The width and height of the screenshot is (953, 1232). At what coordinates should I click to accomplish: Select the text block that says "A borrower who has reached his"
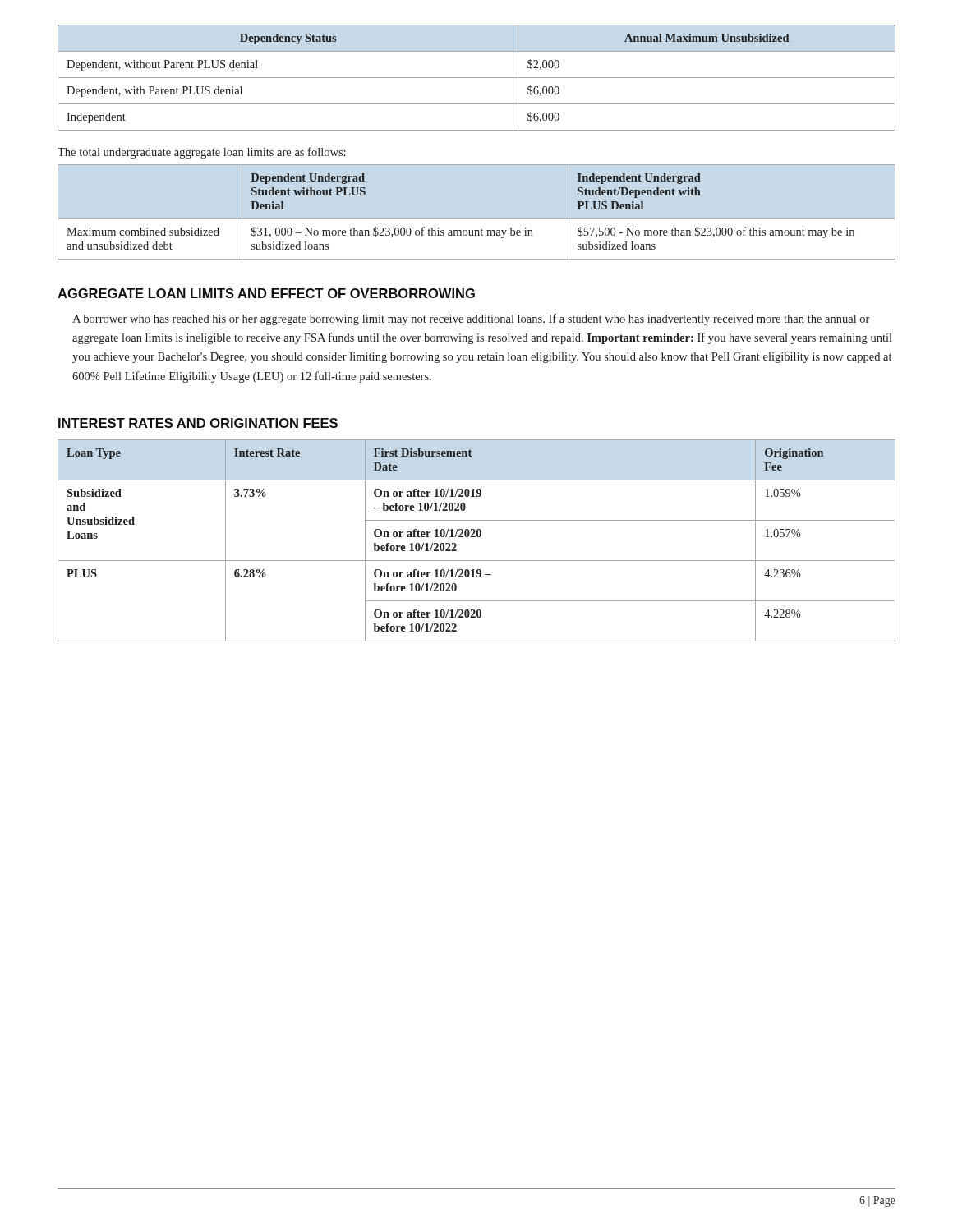pyautogui.click(x=482, y=347)
